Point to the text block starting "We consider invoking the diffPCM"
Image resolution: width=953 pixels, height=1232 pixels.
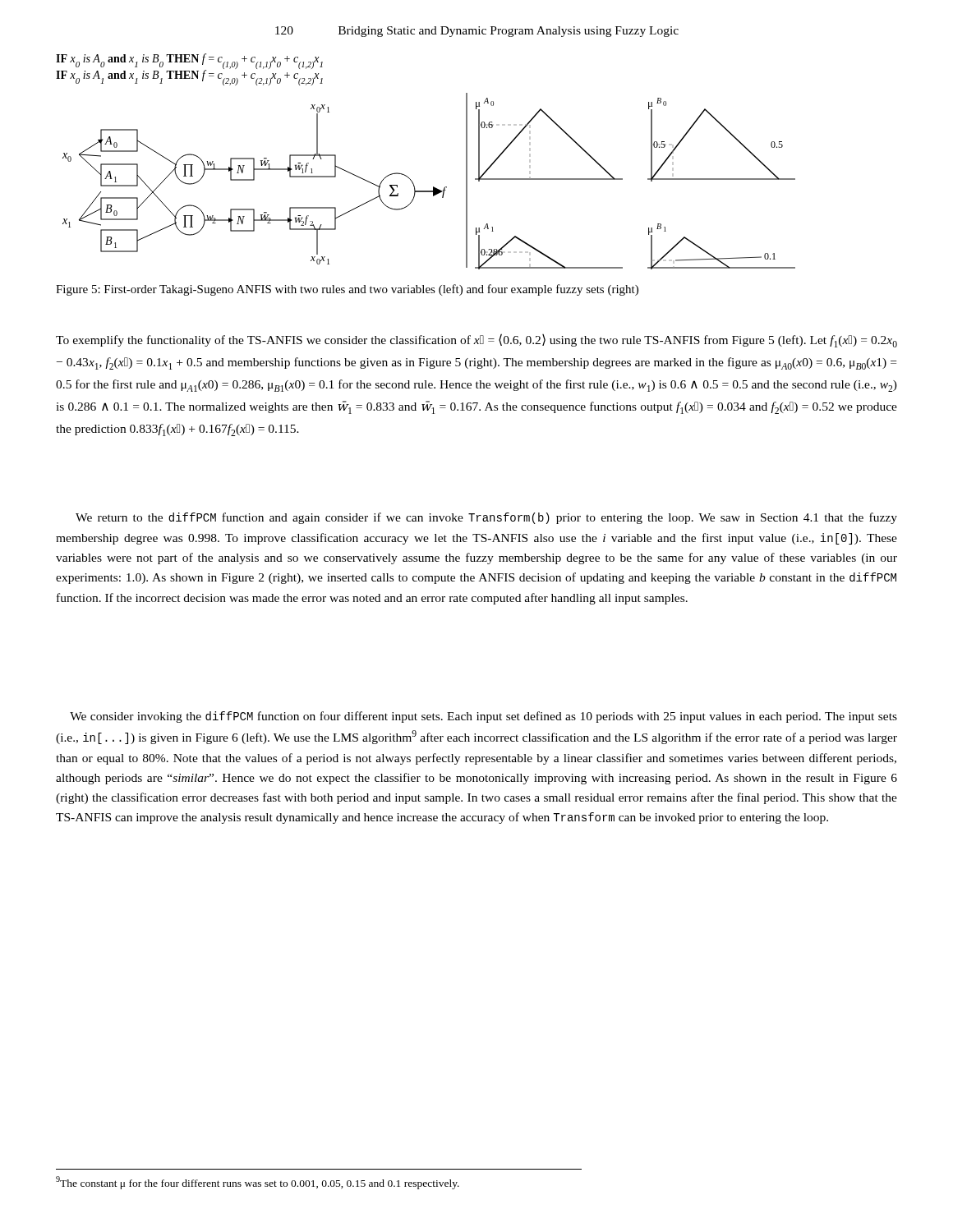click(476, 767)
